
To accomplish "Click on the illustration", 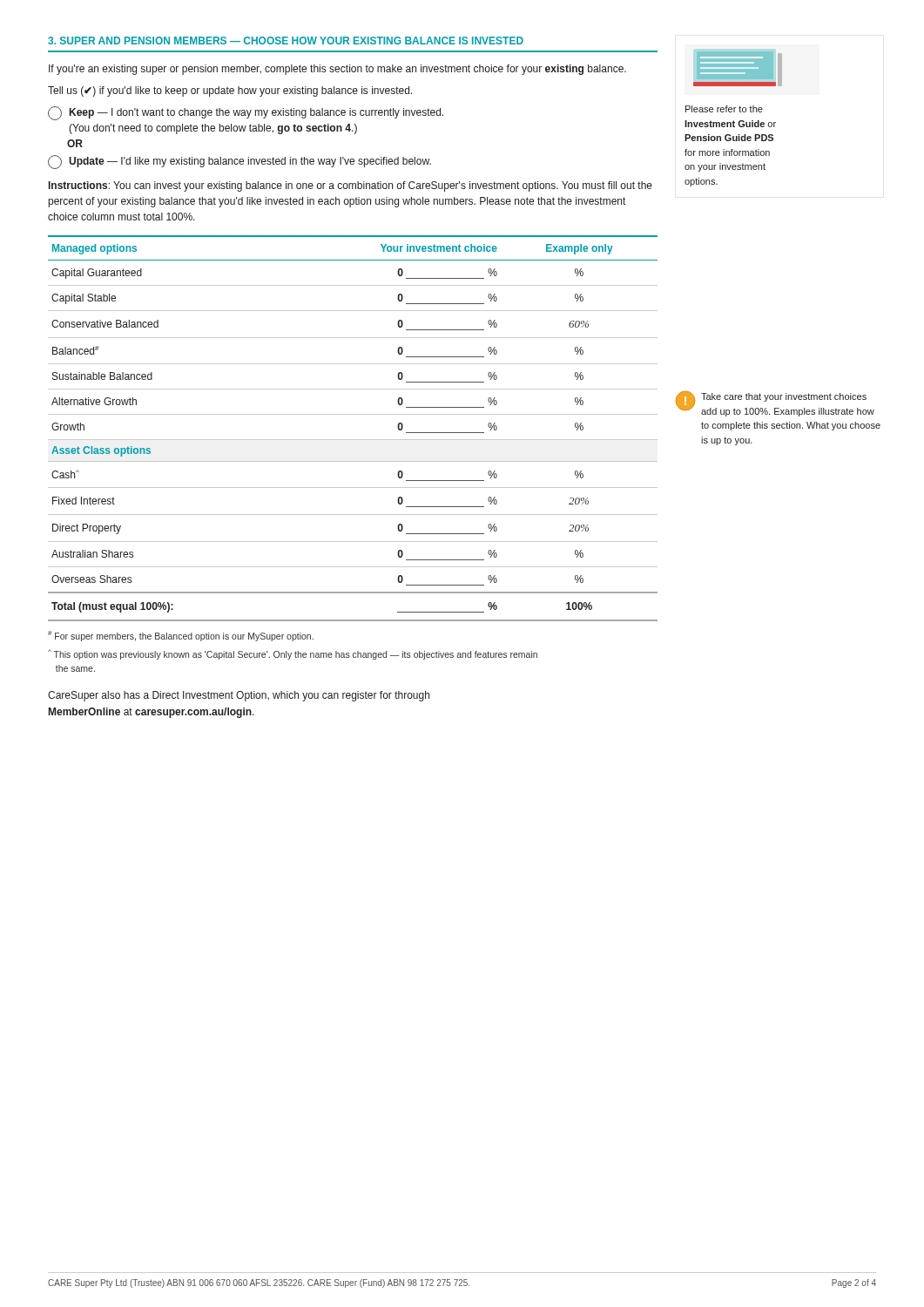I will click(779, 116).
